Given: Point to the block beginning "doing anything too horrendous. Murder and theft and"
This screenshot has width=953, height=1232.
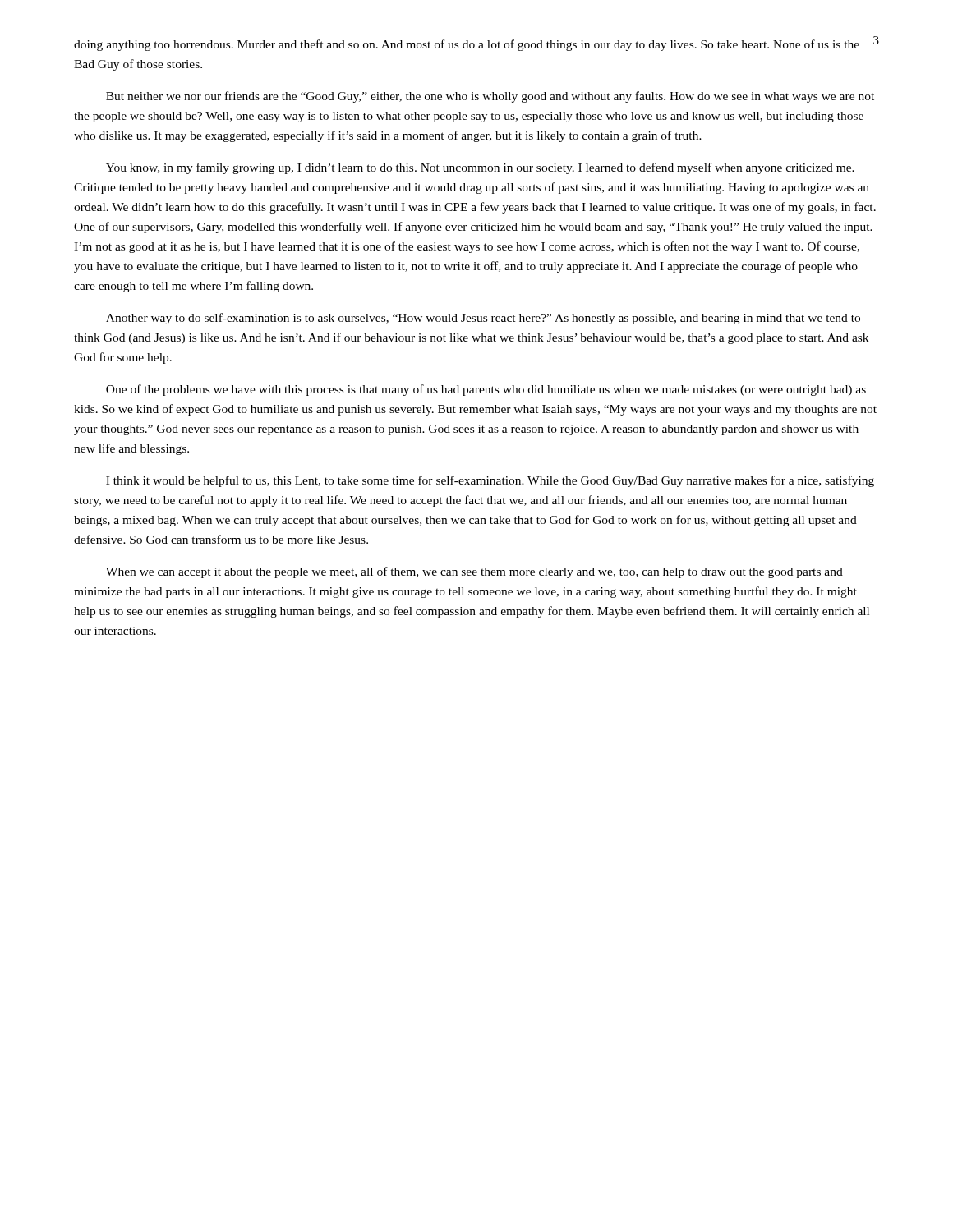Looking at the screenshot, I should (x=467, y=54).
